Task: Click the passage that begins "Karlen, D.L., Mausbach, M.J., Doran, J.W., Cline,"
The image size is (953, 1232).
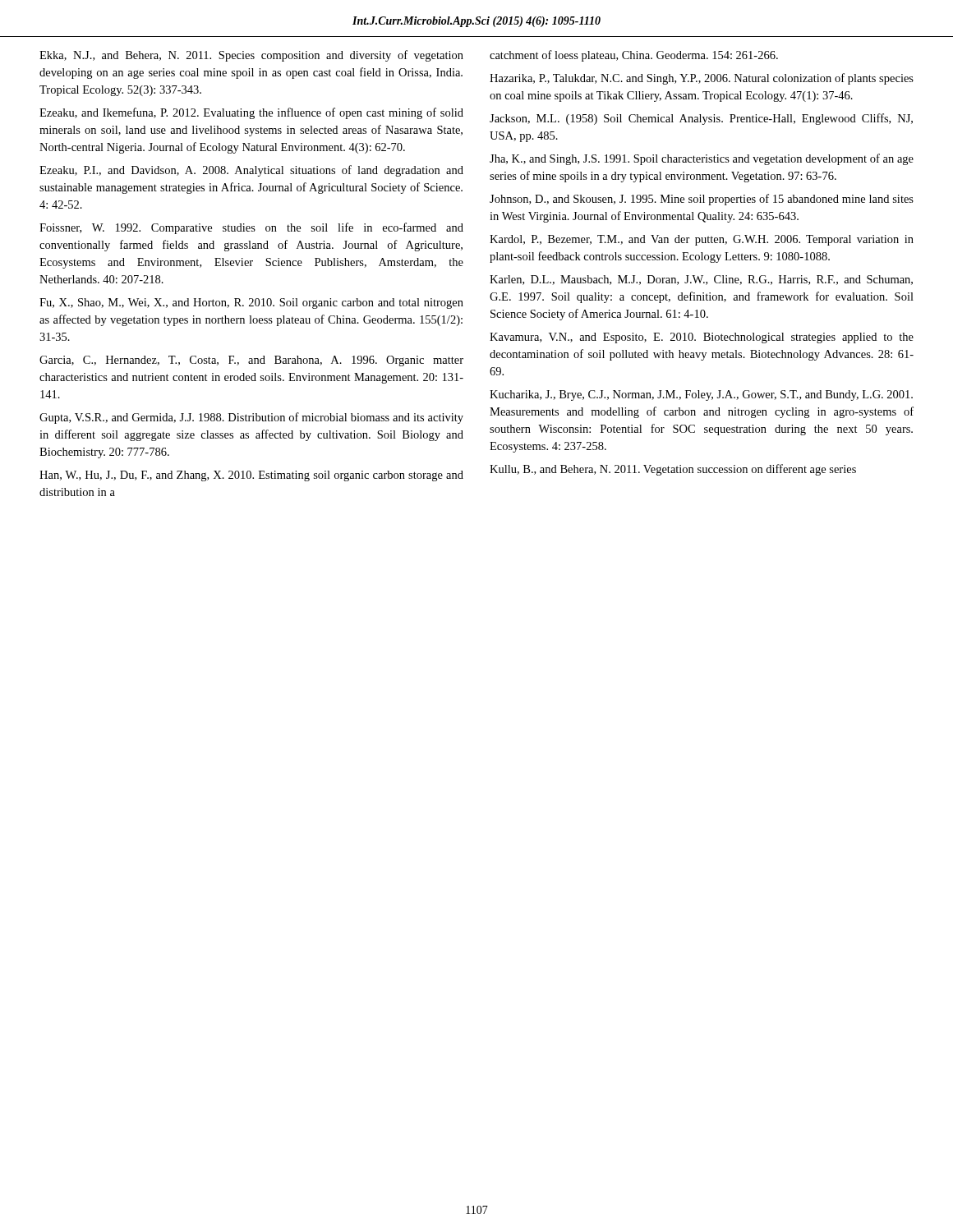Action: coord(702,297)
